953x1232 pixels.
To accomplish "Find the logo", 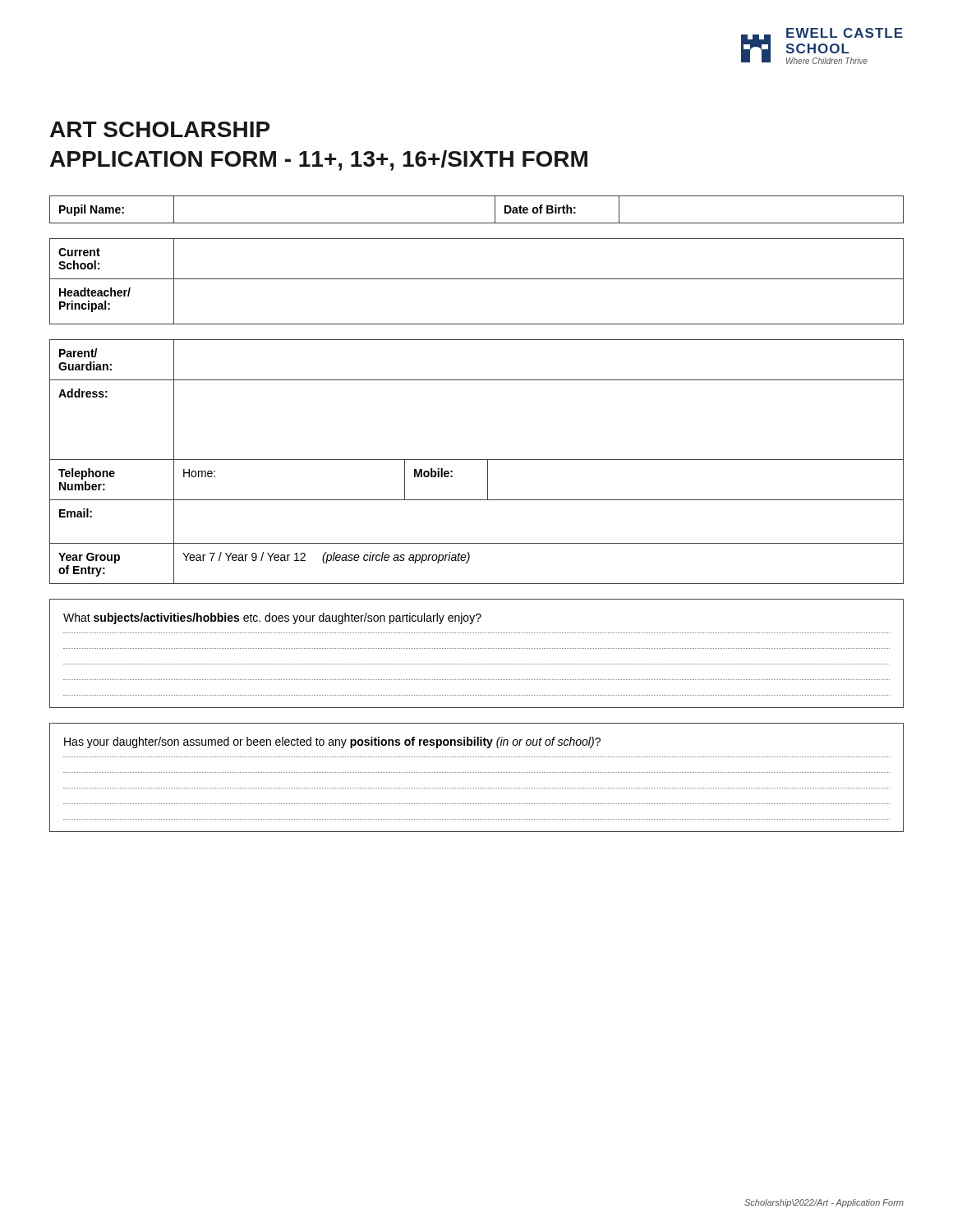I will [x=819, y=46].
